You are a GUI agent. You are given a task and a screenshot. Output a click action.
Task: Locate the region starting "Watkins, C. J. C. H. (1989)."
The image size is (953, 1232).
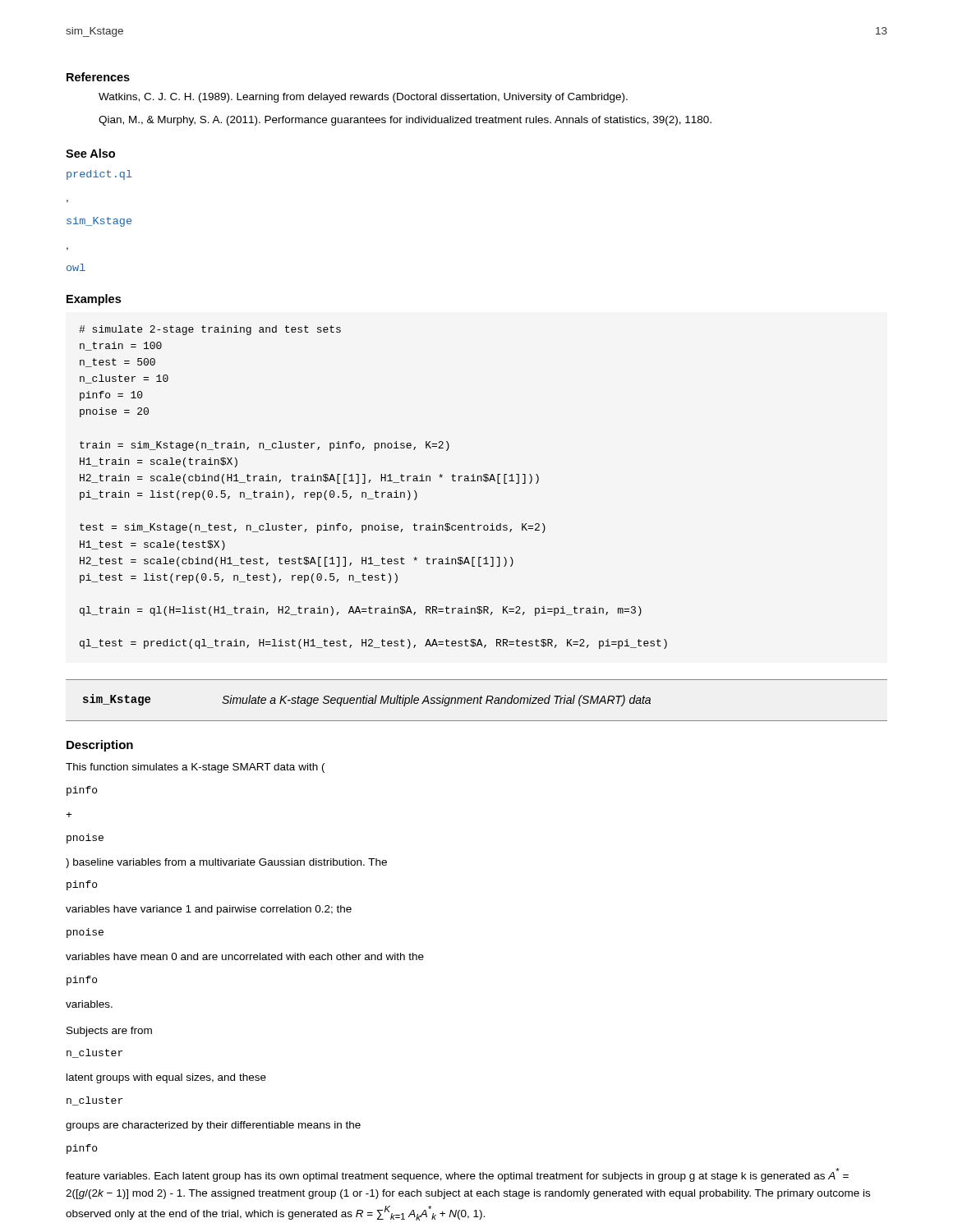[x=363, y=96]
